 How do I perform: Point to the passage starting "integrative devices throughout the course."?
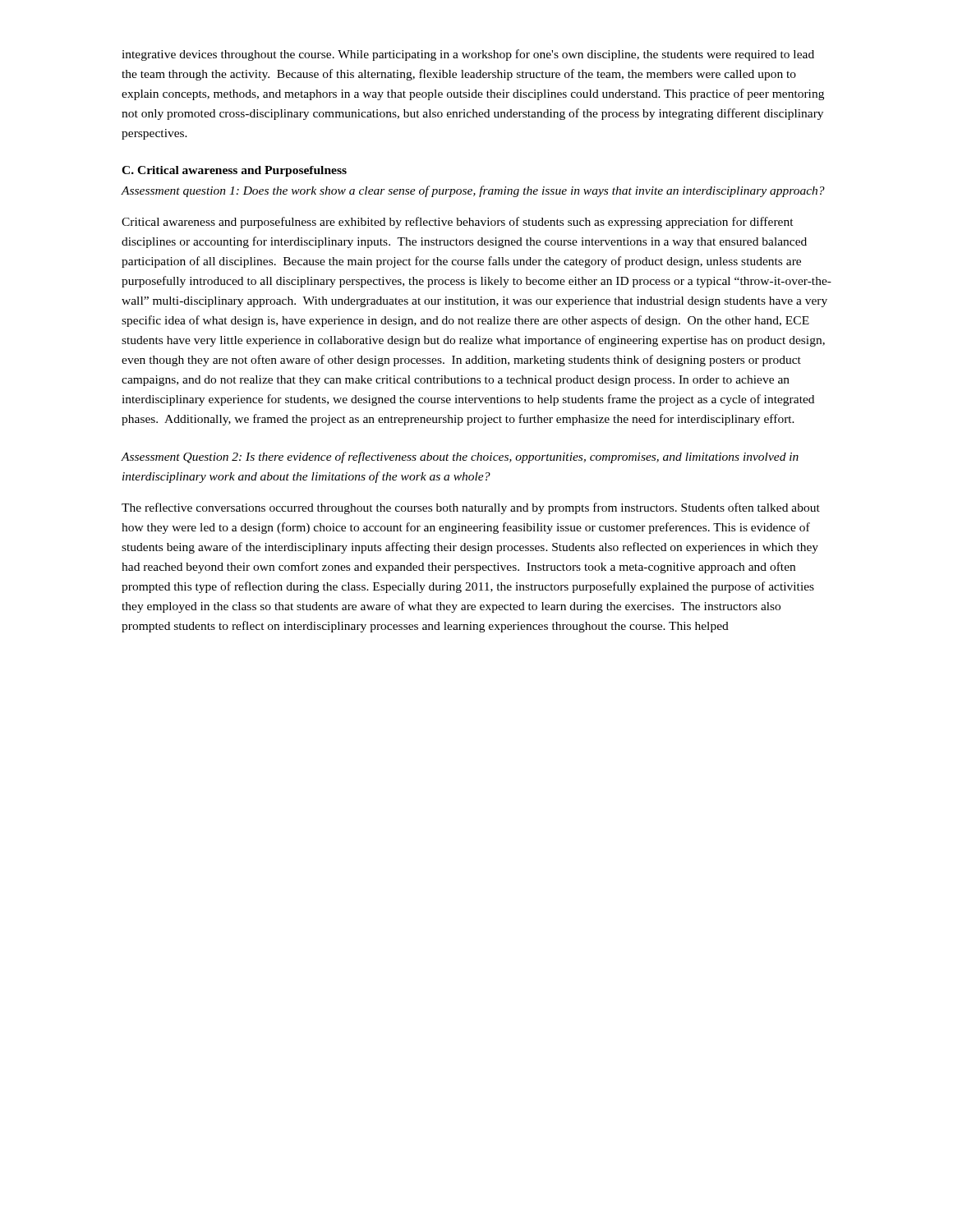(x=473, y=93)
